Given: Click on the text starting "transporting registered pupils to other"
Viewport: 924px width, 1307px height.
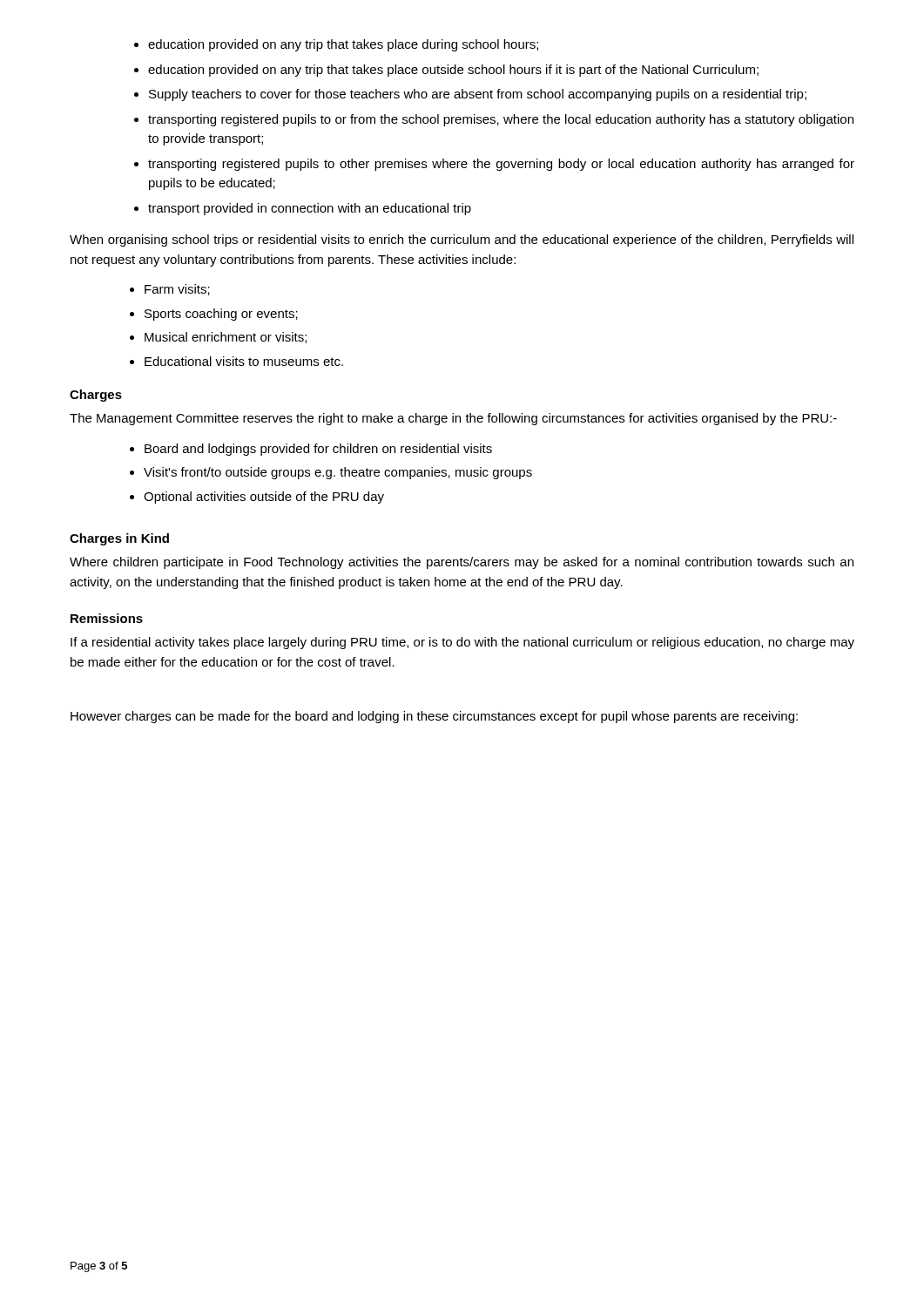Looking at the screenshot, I should point(501,173).
